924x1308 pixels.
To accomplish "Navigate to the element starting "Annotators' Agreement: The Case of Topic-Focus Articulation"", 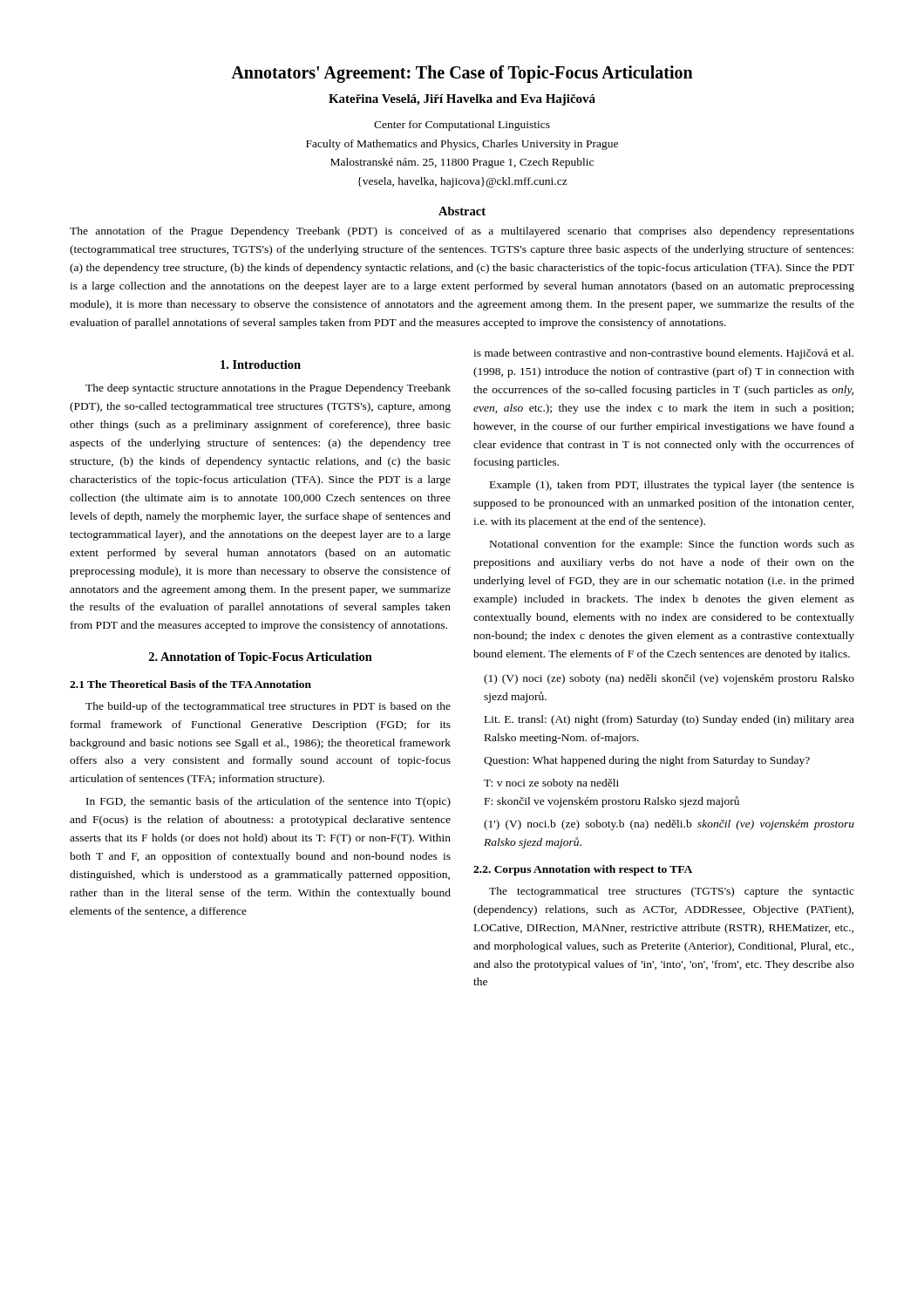I will click(x=462, y=73).
